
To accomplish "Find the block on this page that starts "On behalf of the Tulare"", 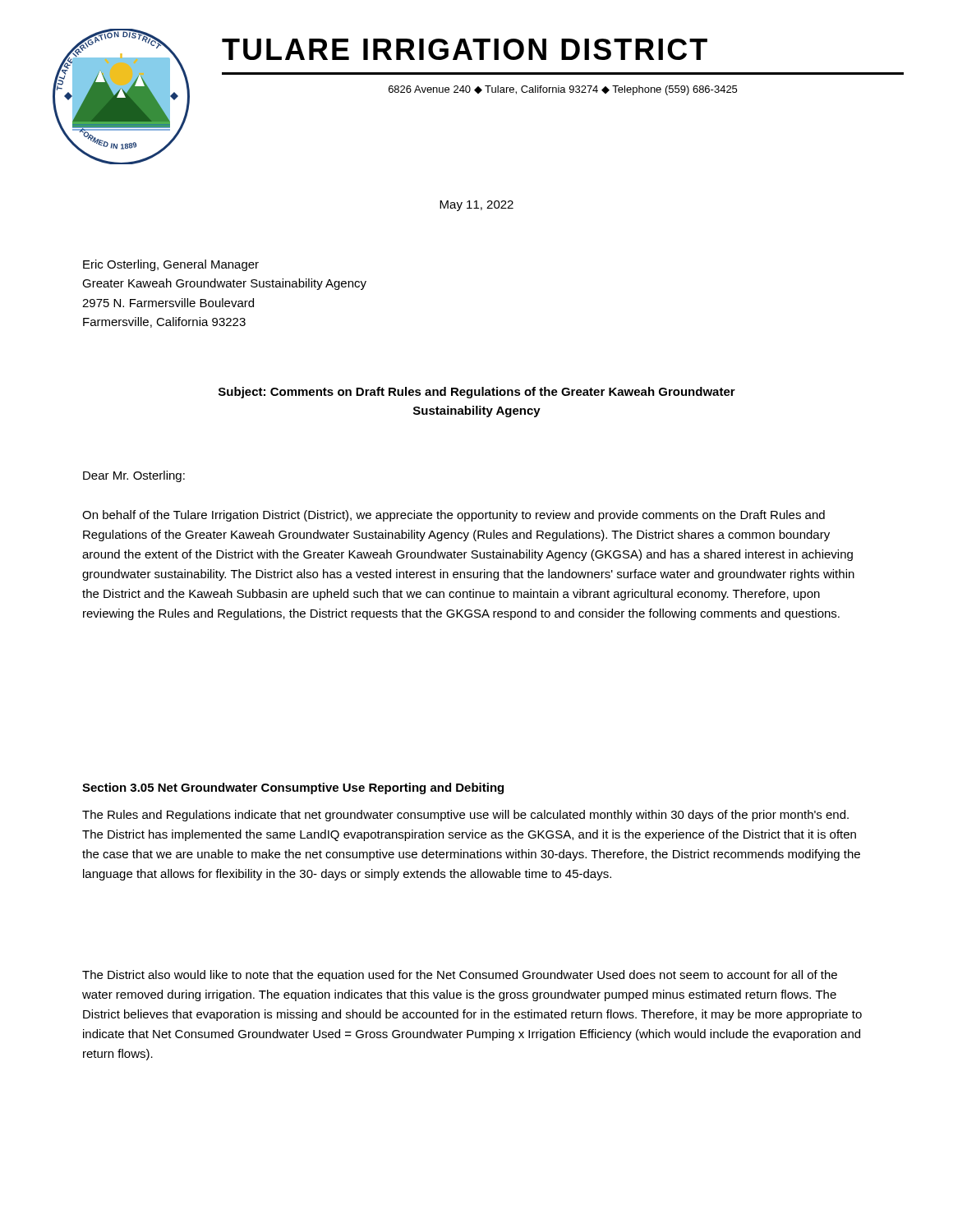I will click(x=468, y=564).
